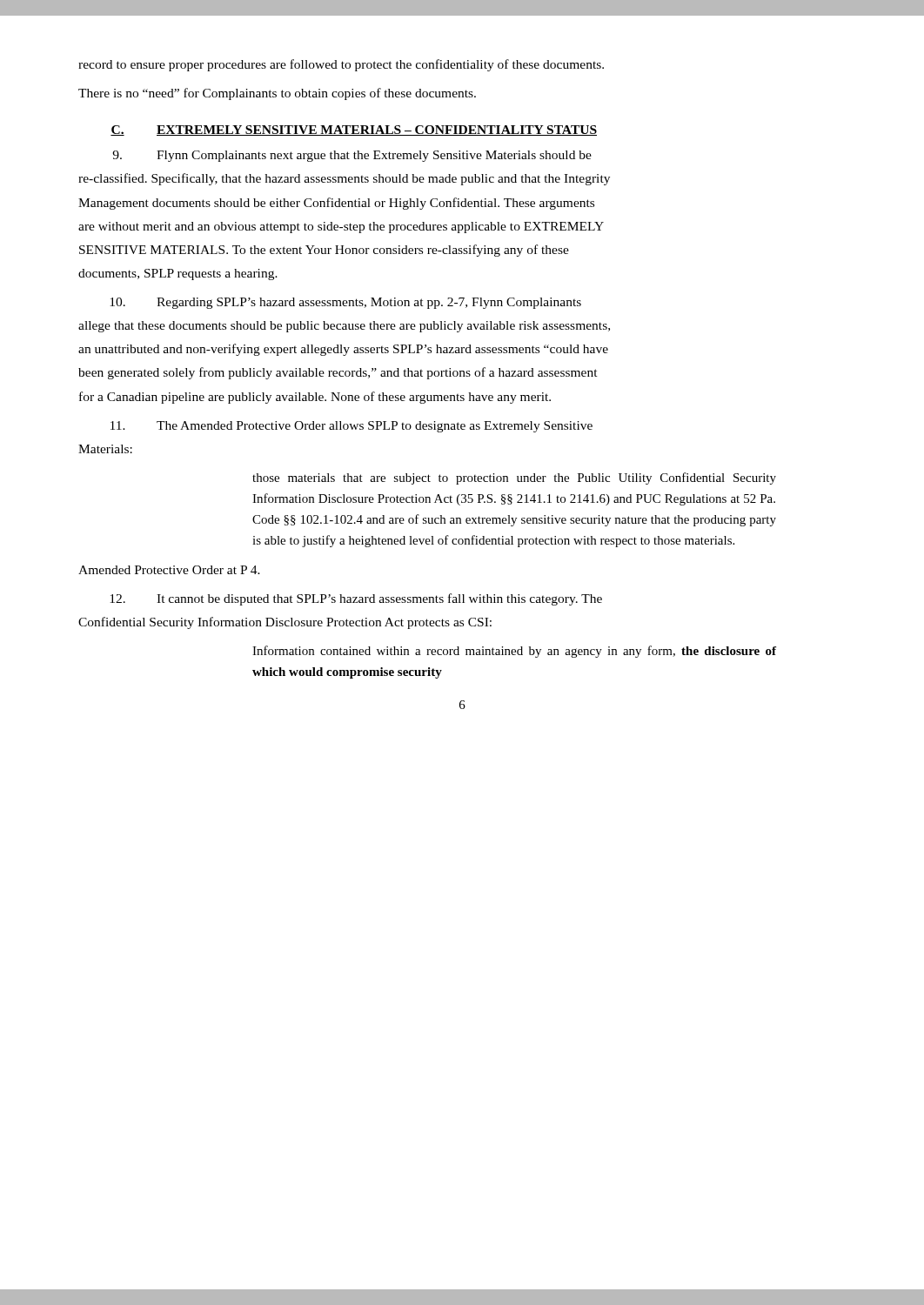Point to the block beginning "Regarding SPLP’s hazard assessments, Motion"
This screenshot has height=1305, width=924.
click(462, 349)
